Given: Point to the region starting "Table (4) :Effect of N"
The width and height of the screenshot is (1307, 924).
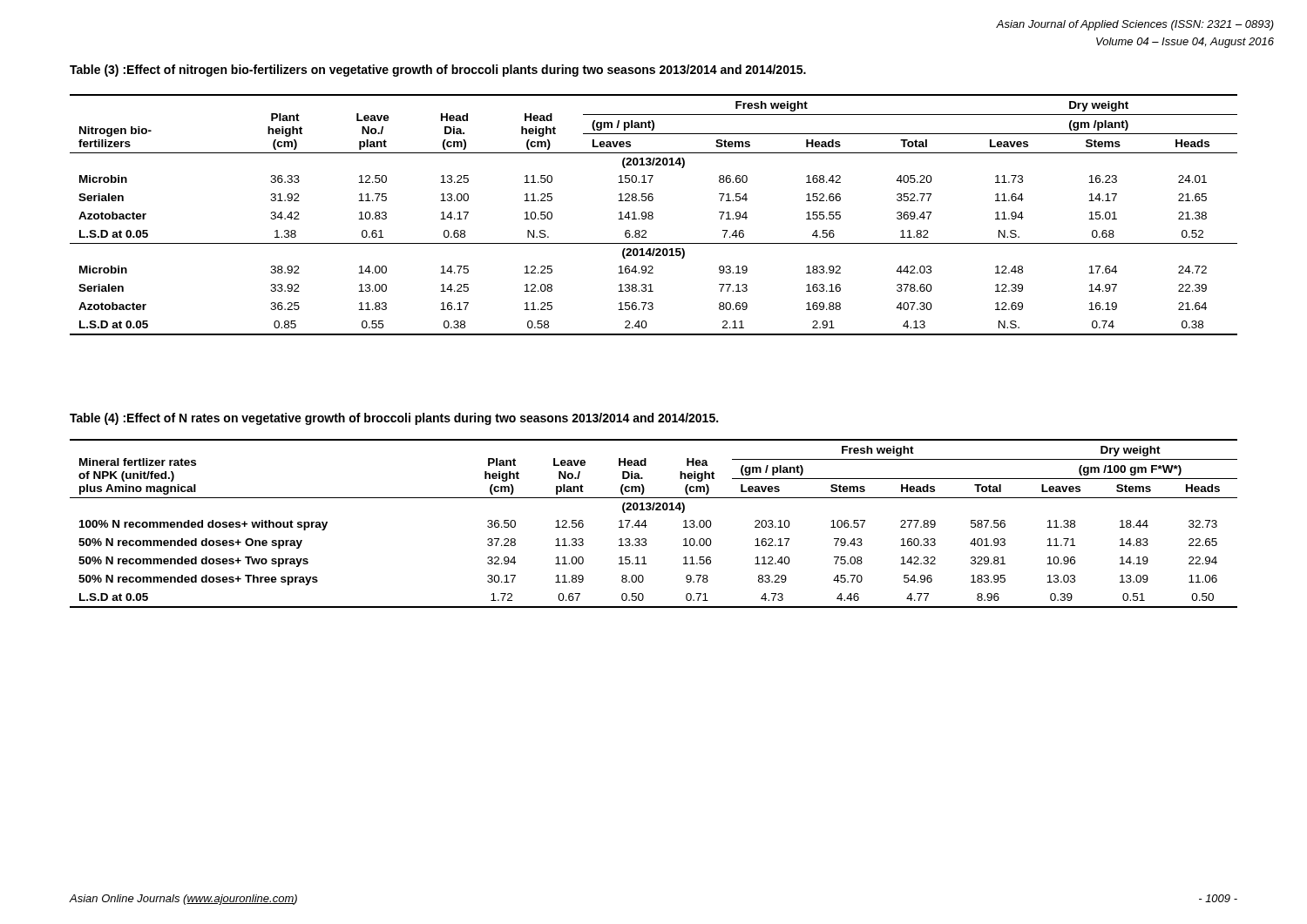Looking at the screenshot, I should pos(394,418).
